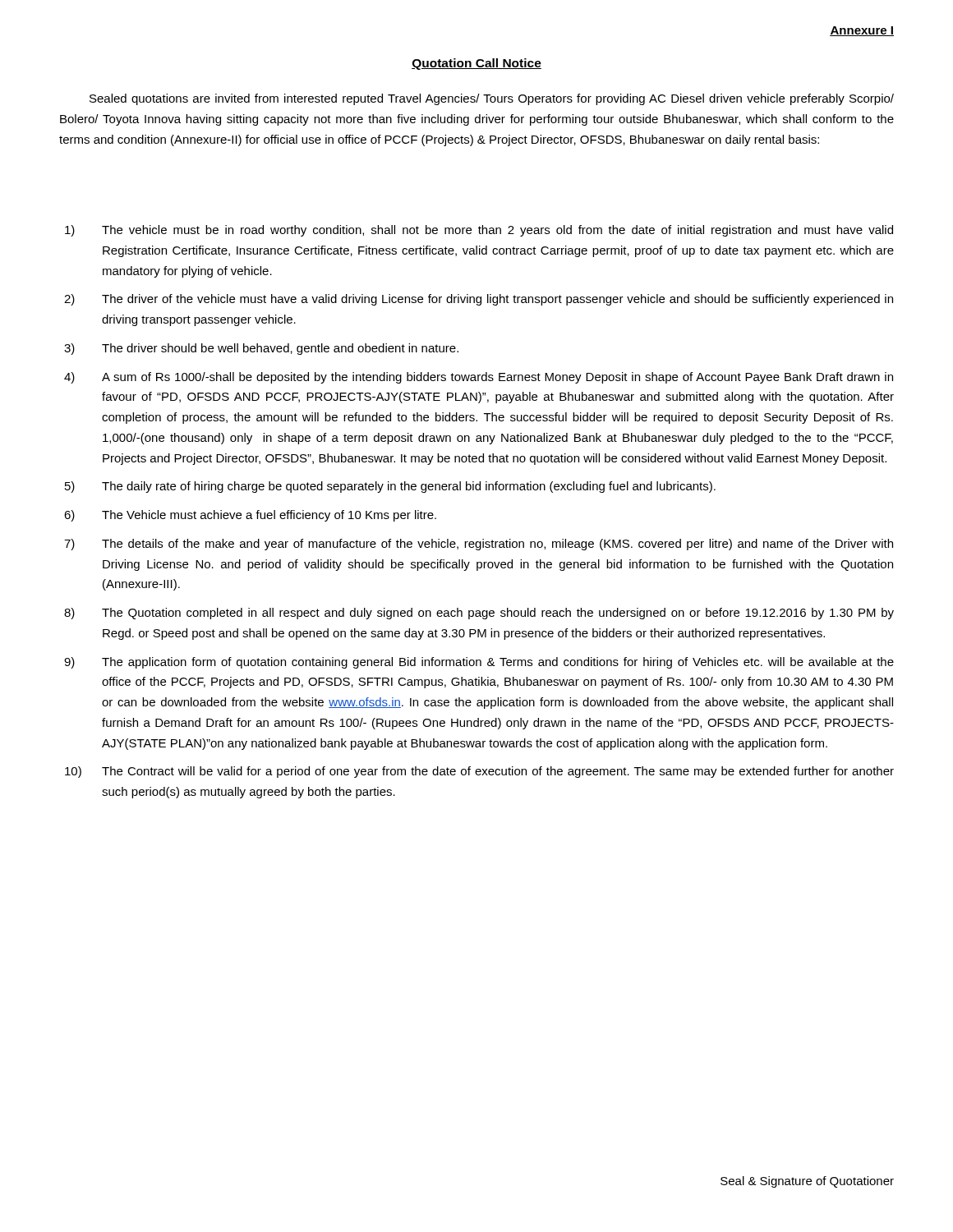Locate the list item containing "1) The vehicle must"
Screen dimensions: 1232x953
pyautogui.click(x=476, y=251)
